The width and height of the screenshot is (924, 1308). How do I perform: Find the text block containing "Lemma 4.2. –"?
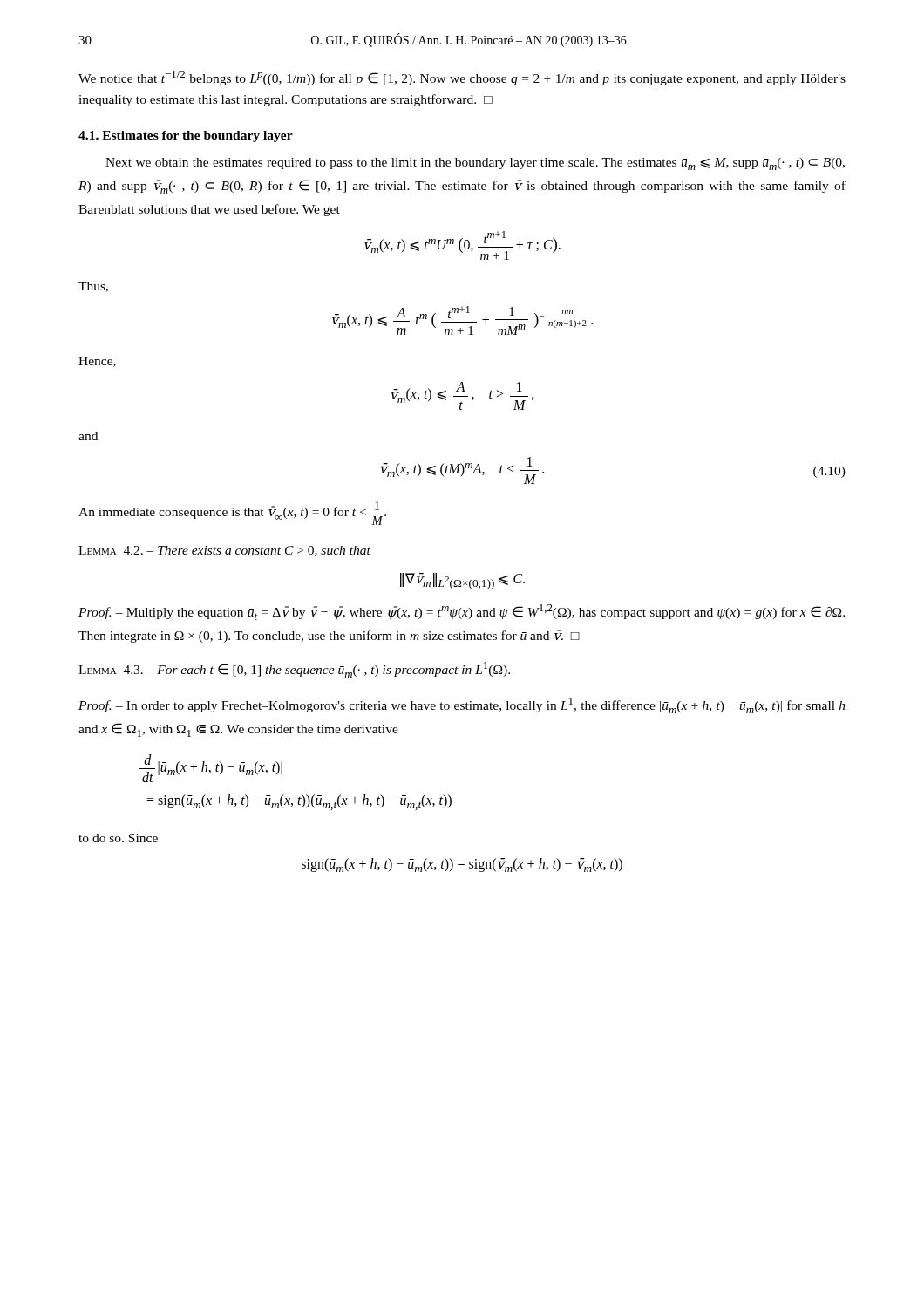point(224,551)
